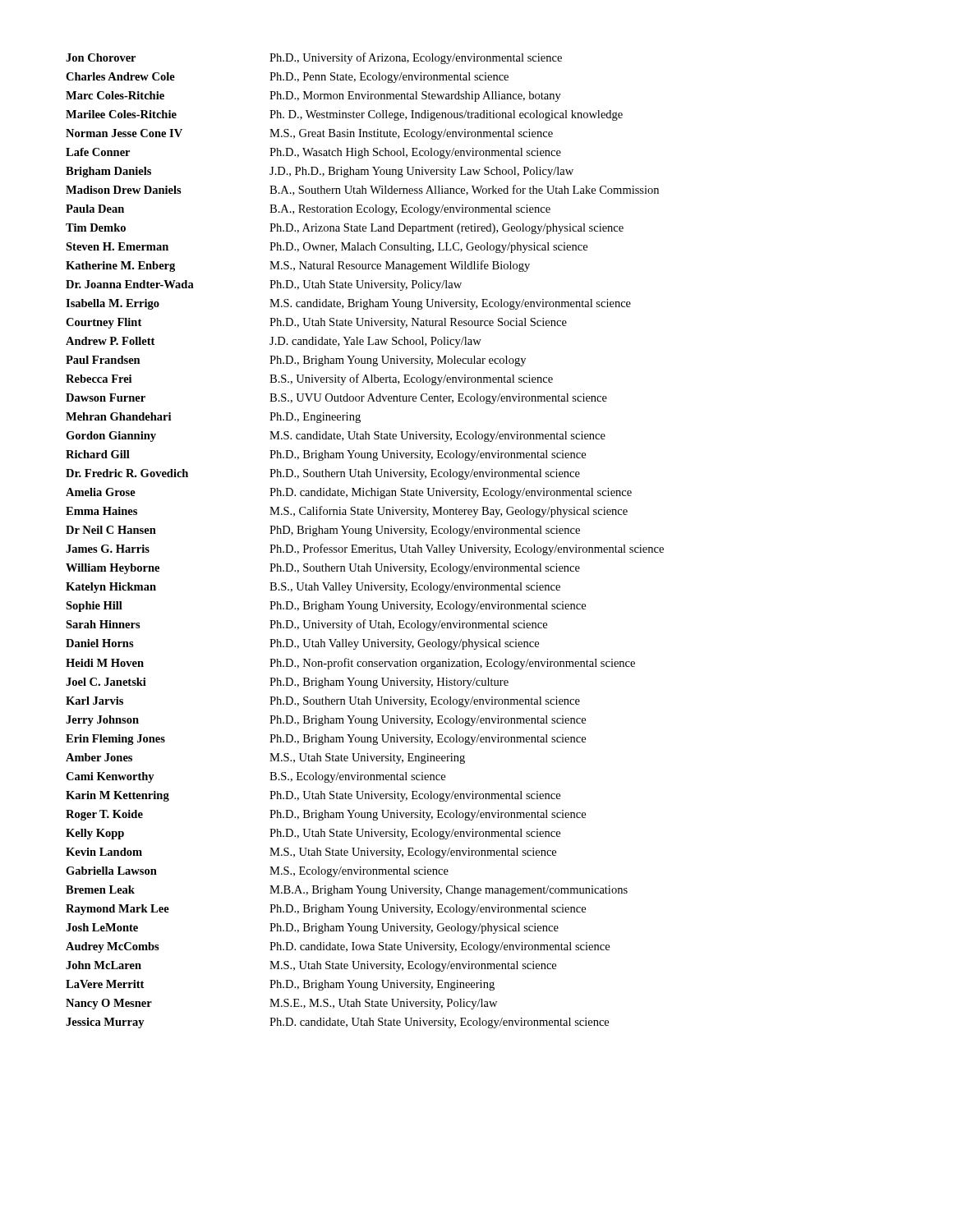
Task: Point to the block starting "Mehran Ghandehari Ph.D.,"
Action: [115, 417]
